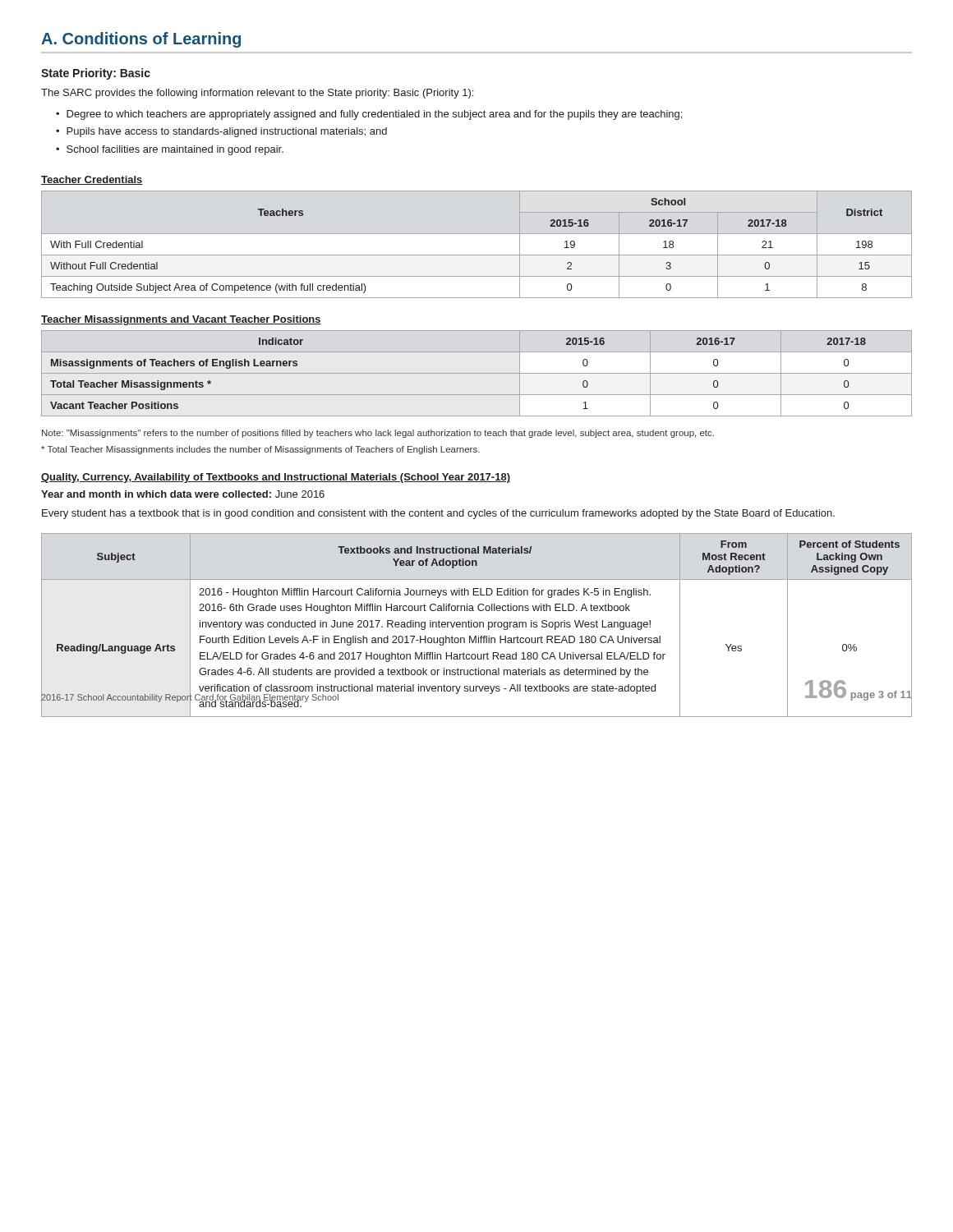Click on the list item containing "Degree to which teachers are appropriately assigned"
Screen dimensions: 1232x953
[x=375, y=113]
